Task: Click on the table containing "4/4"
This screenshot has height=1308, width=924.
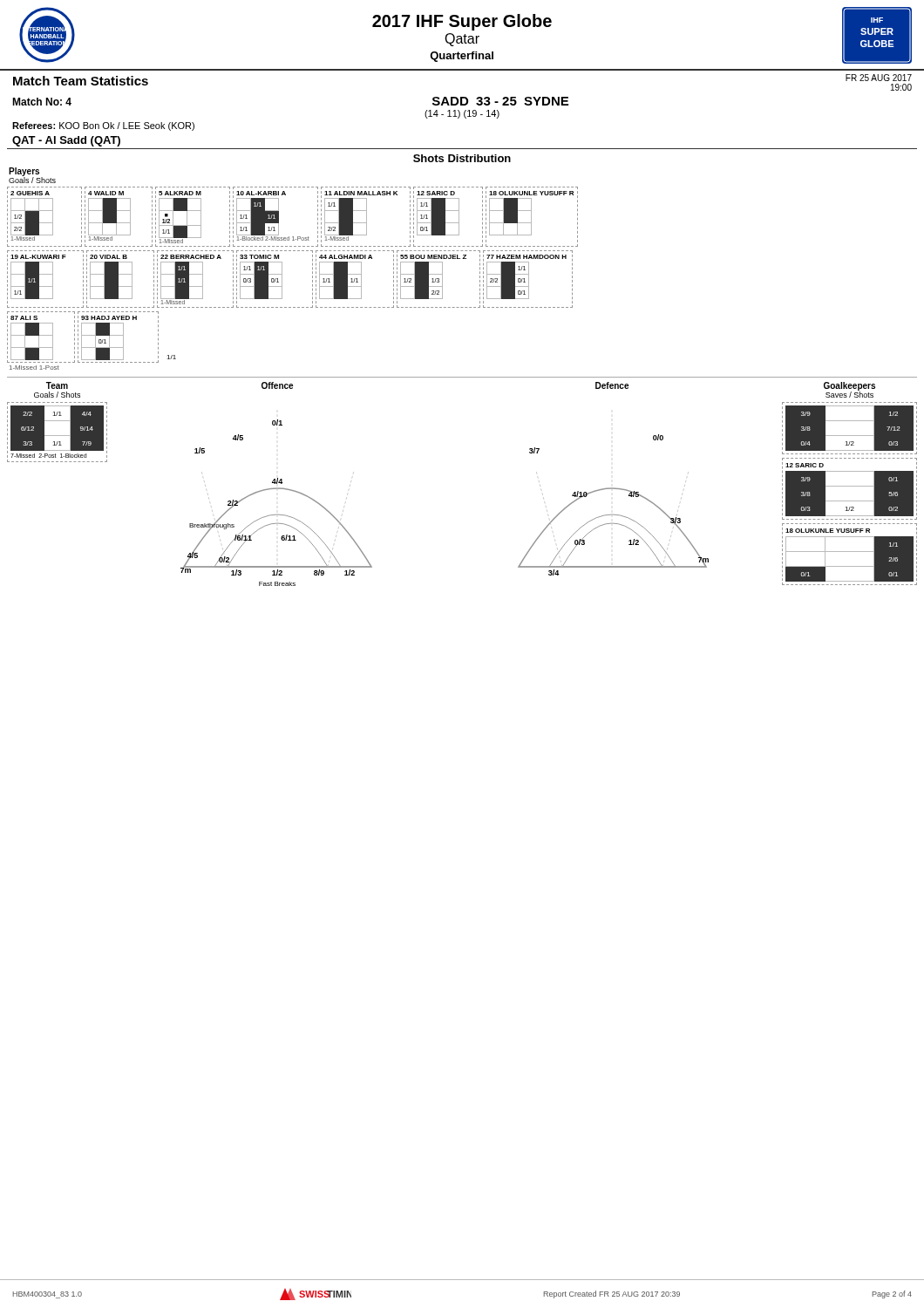Action: click(x=57, y=432)
